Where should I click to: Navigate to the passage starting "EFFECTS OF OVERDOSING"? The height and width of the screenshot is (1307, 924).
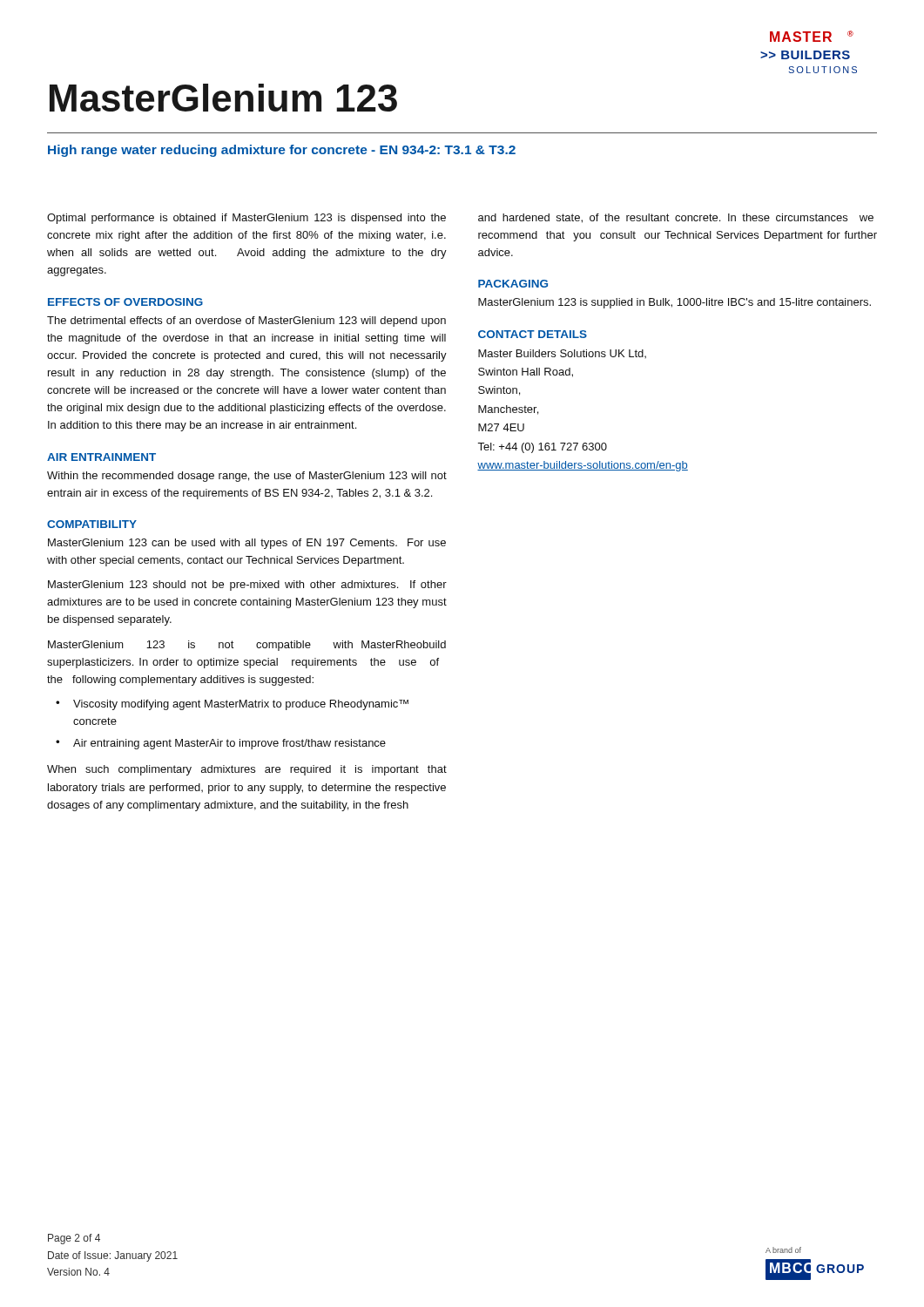(125, 302)
